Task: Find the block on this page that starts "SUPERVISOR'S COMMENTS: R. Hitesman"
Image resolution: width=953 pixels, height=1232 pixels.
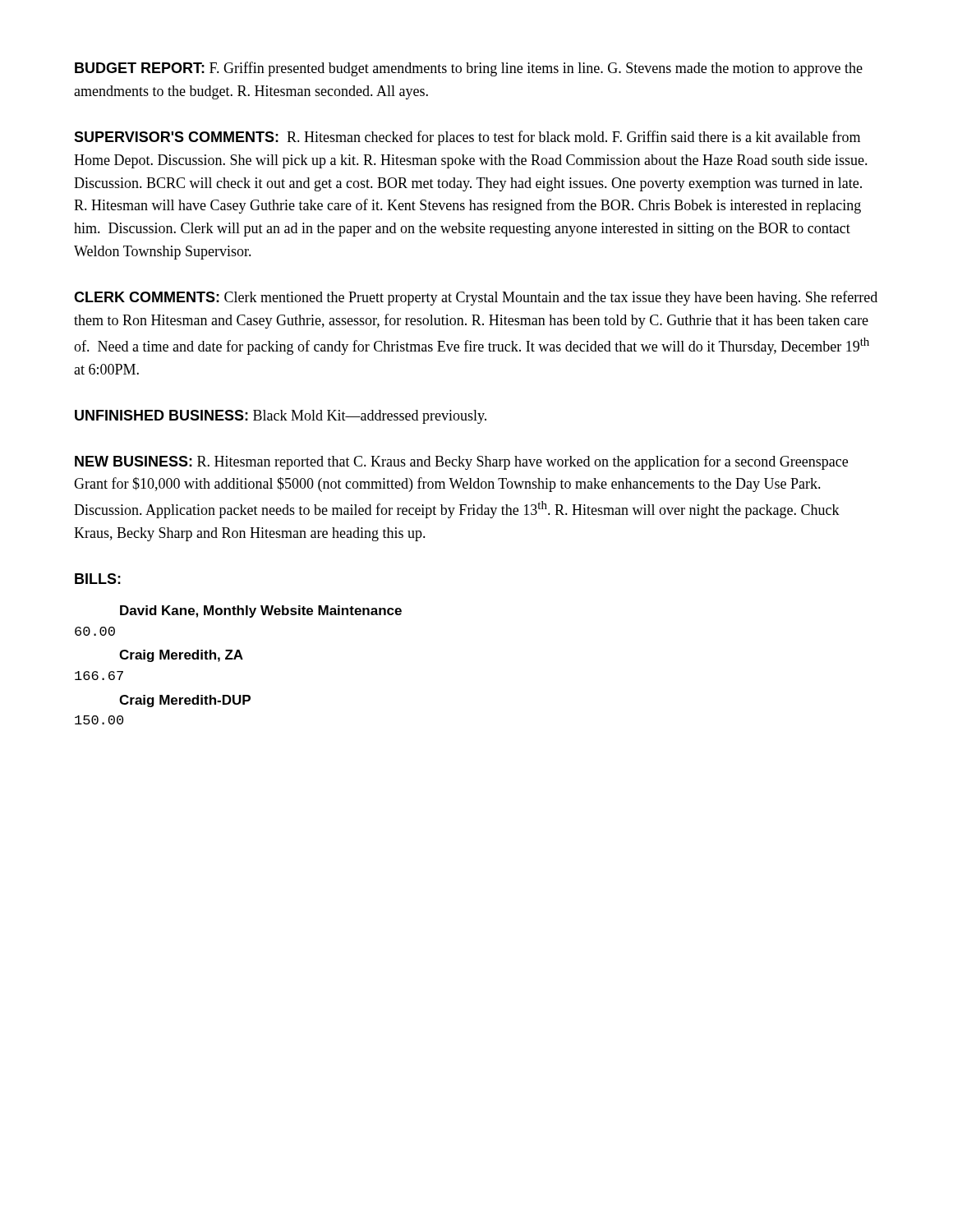Action: coord(471,194)
